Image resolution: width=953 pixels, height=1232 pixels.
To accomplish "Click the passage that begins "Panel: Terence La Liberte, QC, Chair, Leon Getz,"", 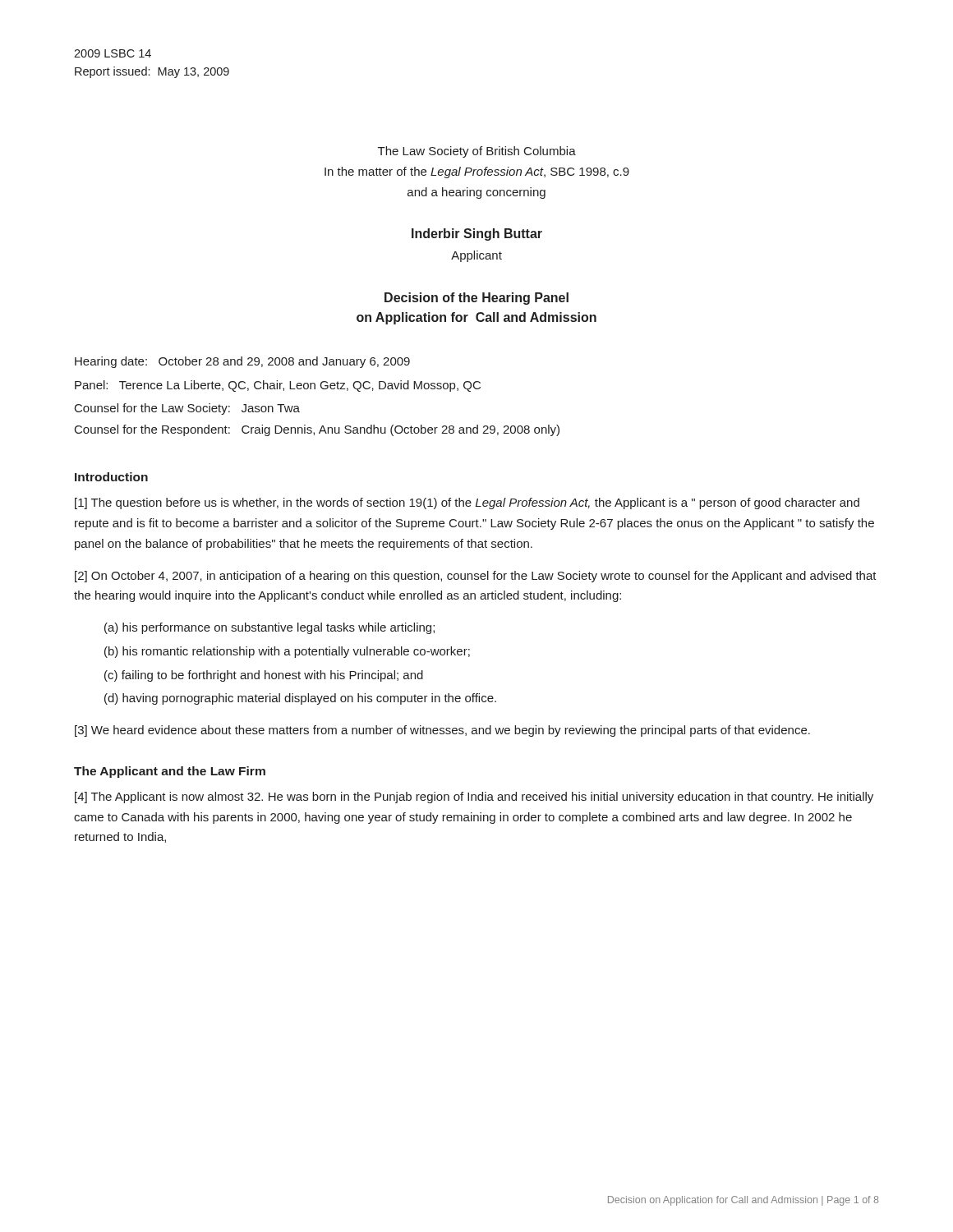I will pos(278,384).
